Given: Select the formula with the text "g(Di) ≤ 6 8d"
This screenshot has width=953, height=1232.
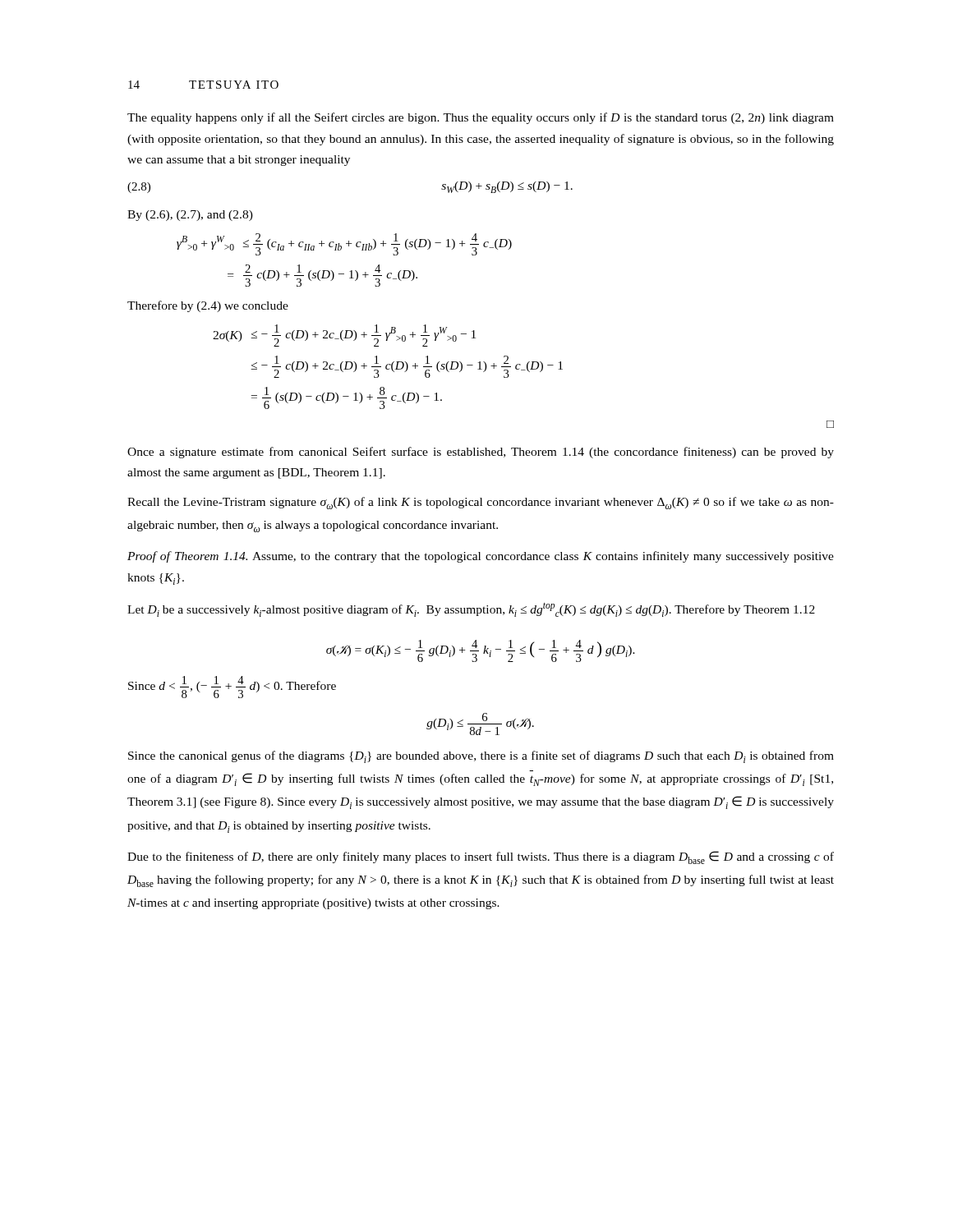Looking at the screenshot, I should 481,724.
